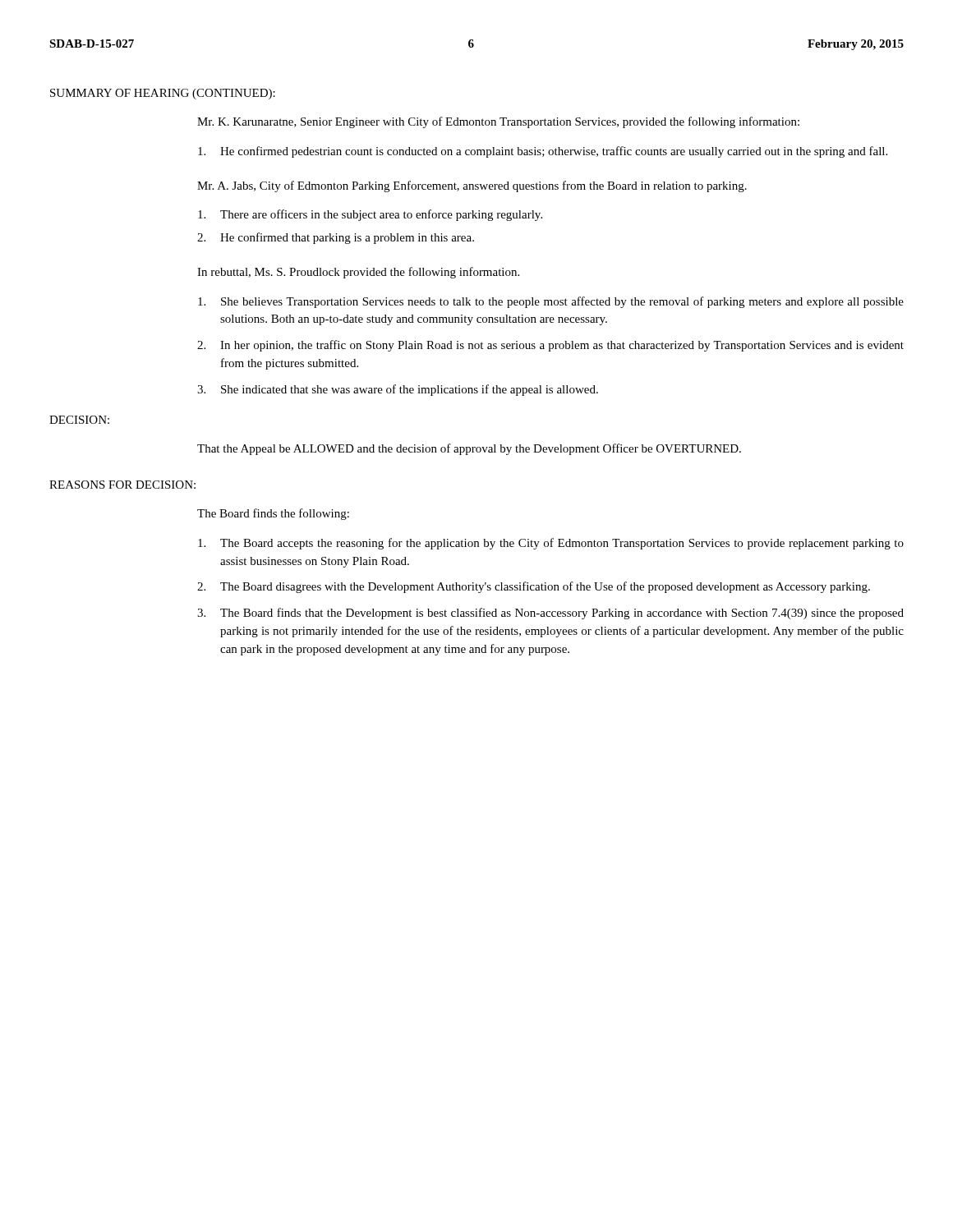Point to the element starting "Mr. A. Jabs, City of Edmonton Parking"
Screen dimensions: 1232x953
tap(472, 185)
